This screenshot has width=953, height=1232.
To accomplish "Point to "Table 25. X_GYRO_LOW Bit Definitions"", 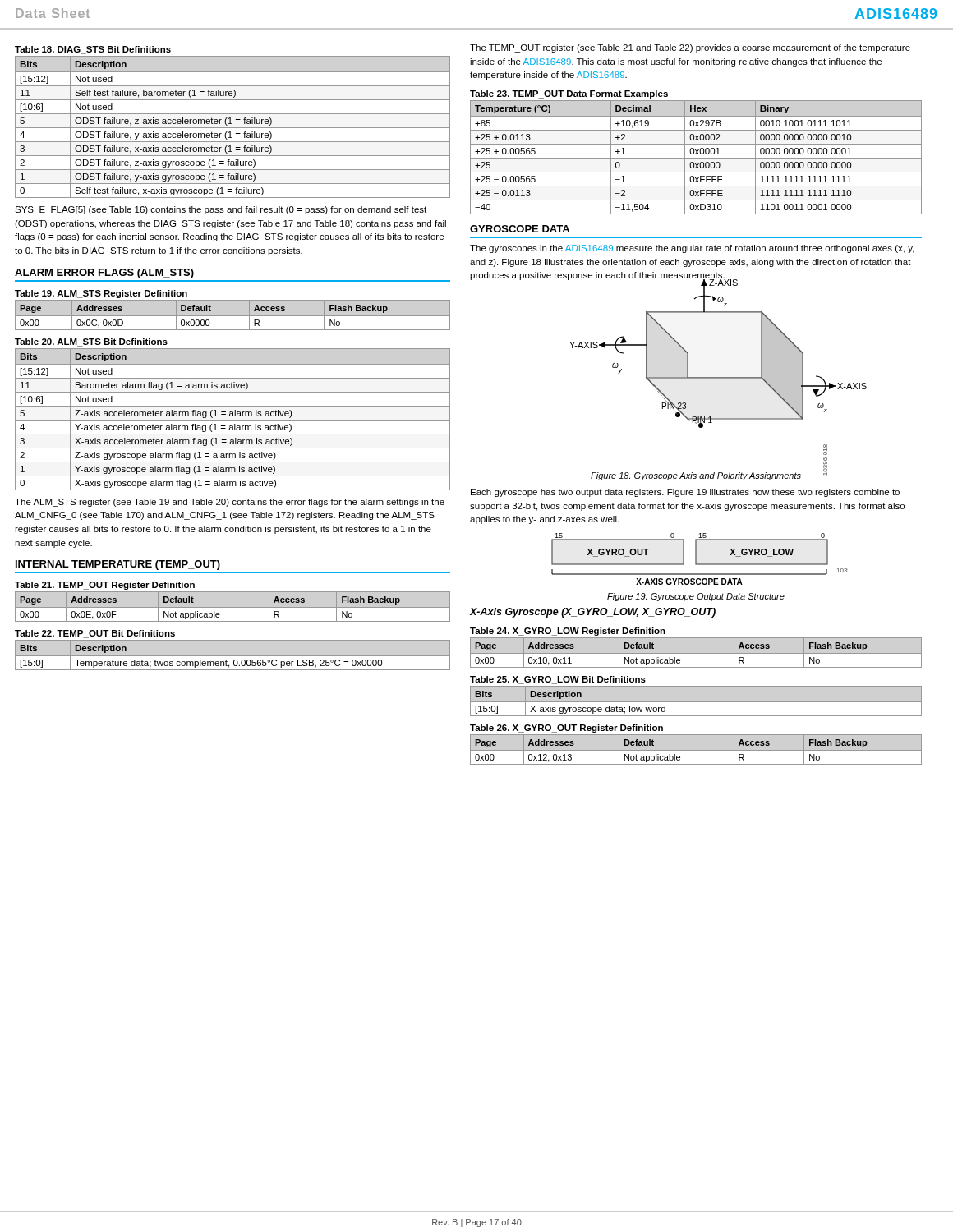I will point(558,679).
